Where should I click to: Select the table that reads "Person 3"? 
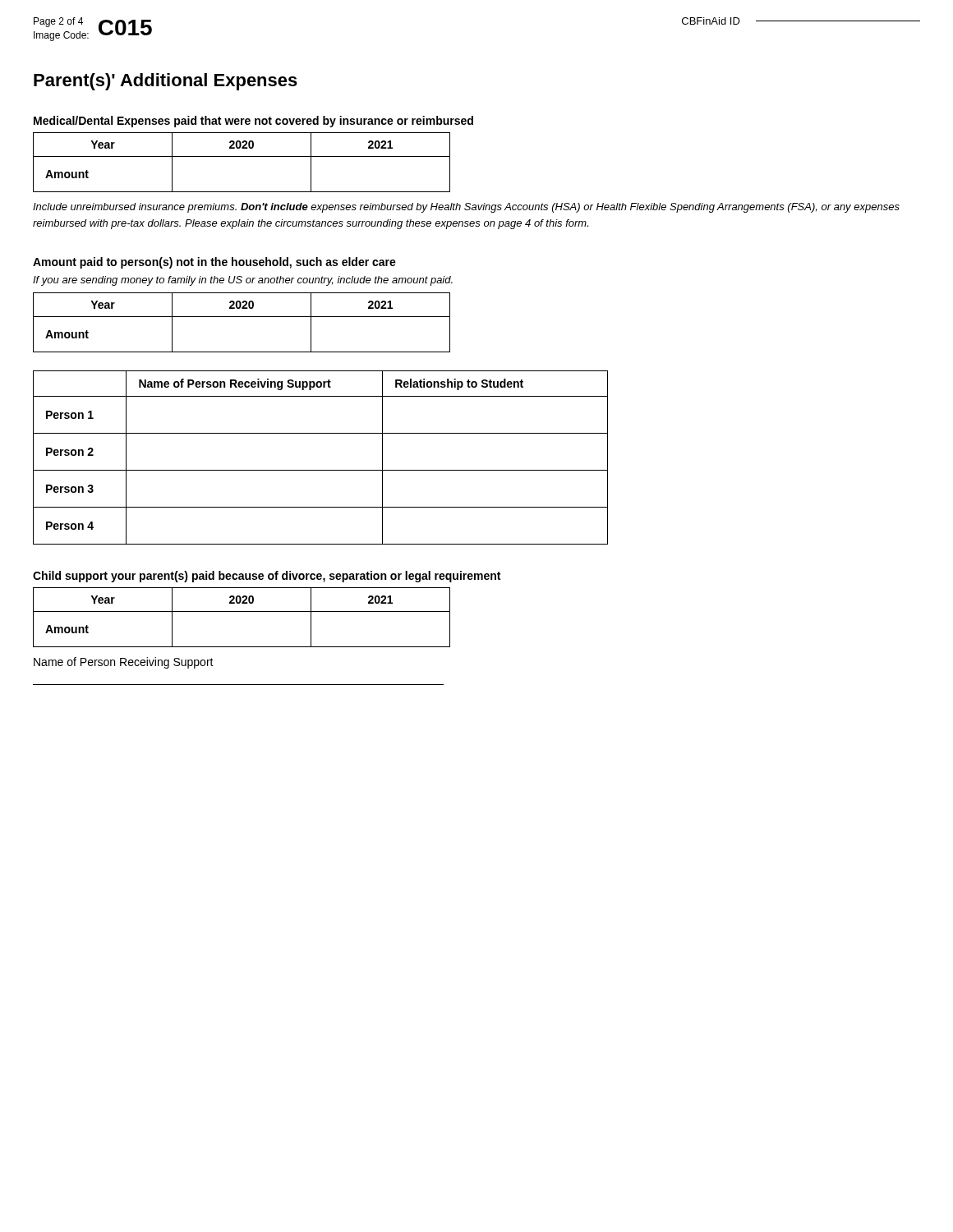476,458
